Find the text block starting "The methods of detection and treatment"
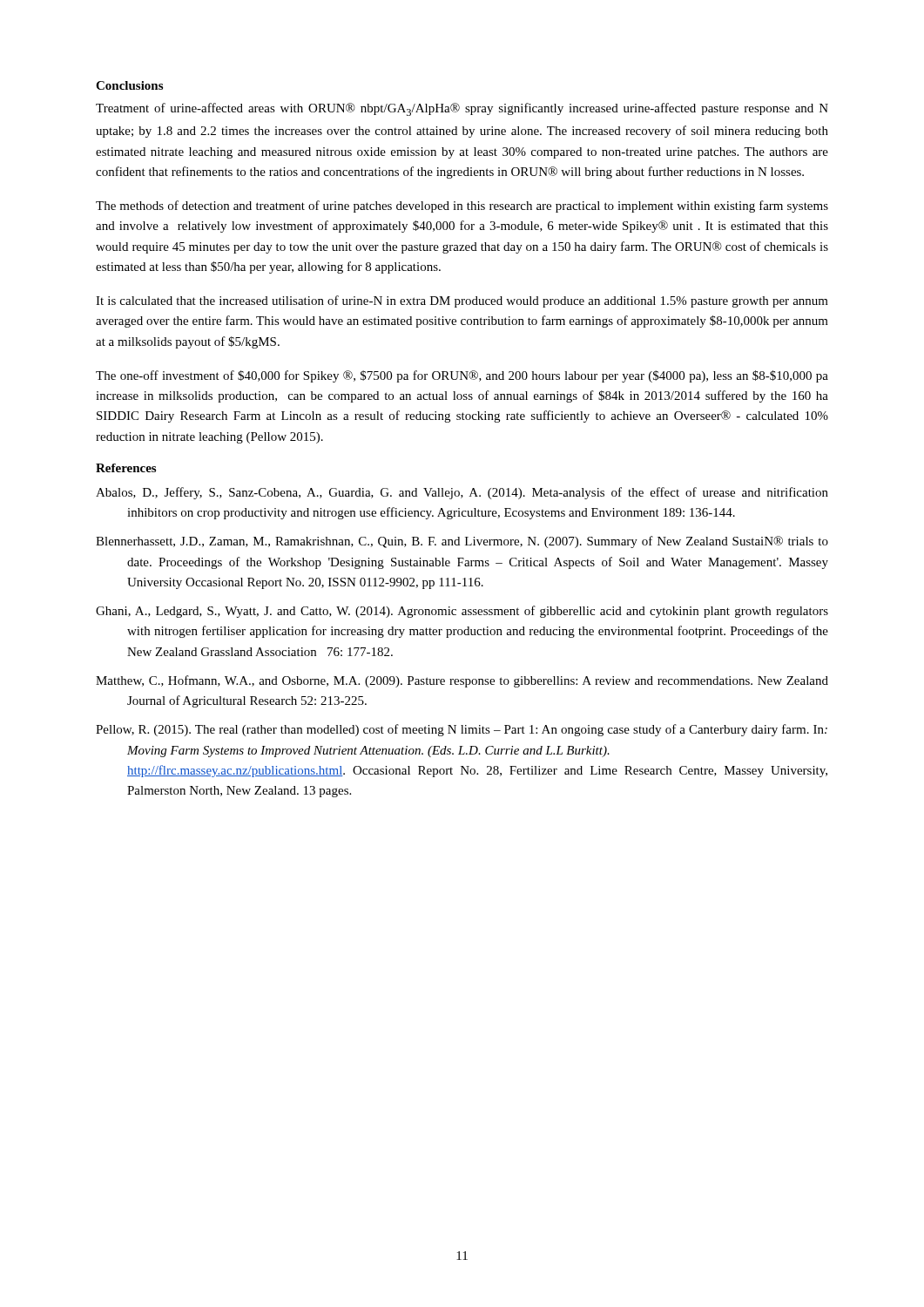The image size is (924, 1307). pyautogui.click(x=462, y=236)
